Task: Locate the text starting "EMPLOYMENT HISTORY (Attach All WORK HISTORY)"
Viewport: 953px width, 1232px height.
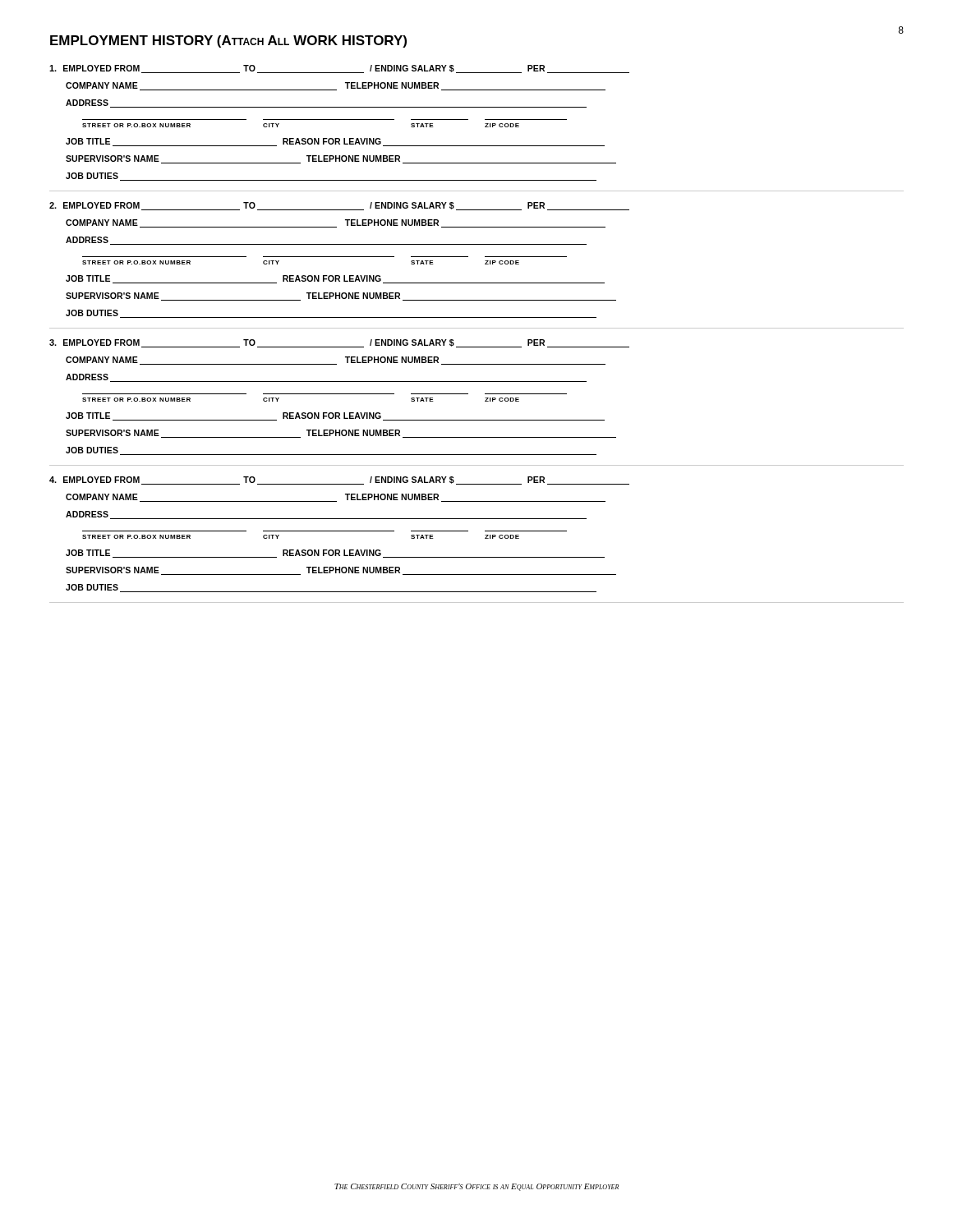Action: (228, 41)
